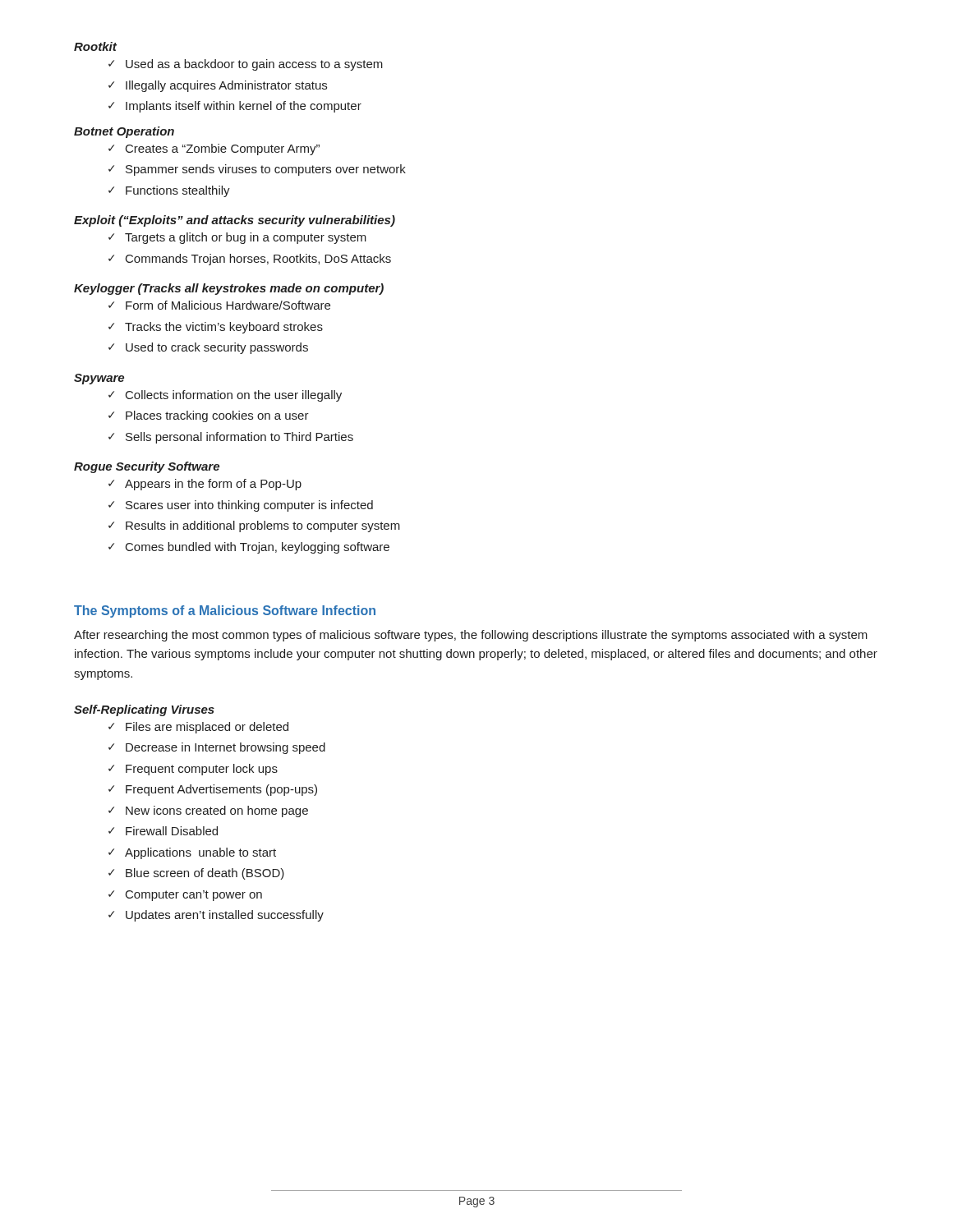Locate the section header containing "Exploit (“Exploits” and attacks security vulnerabilities)"
Image resolution: width=953 pixels, height=1232 pixels.
pos(235,220)
